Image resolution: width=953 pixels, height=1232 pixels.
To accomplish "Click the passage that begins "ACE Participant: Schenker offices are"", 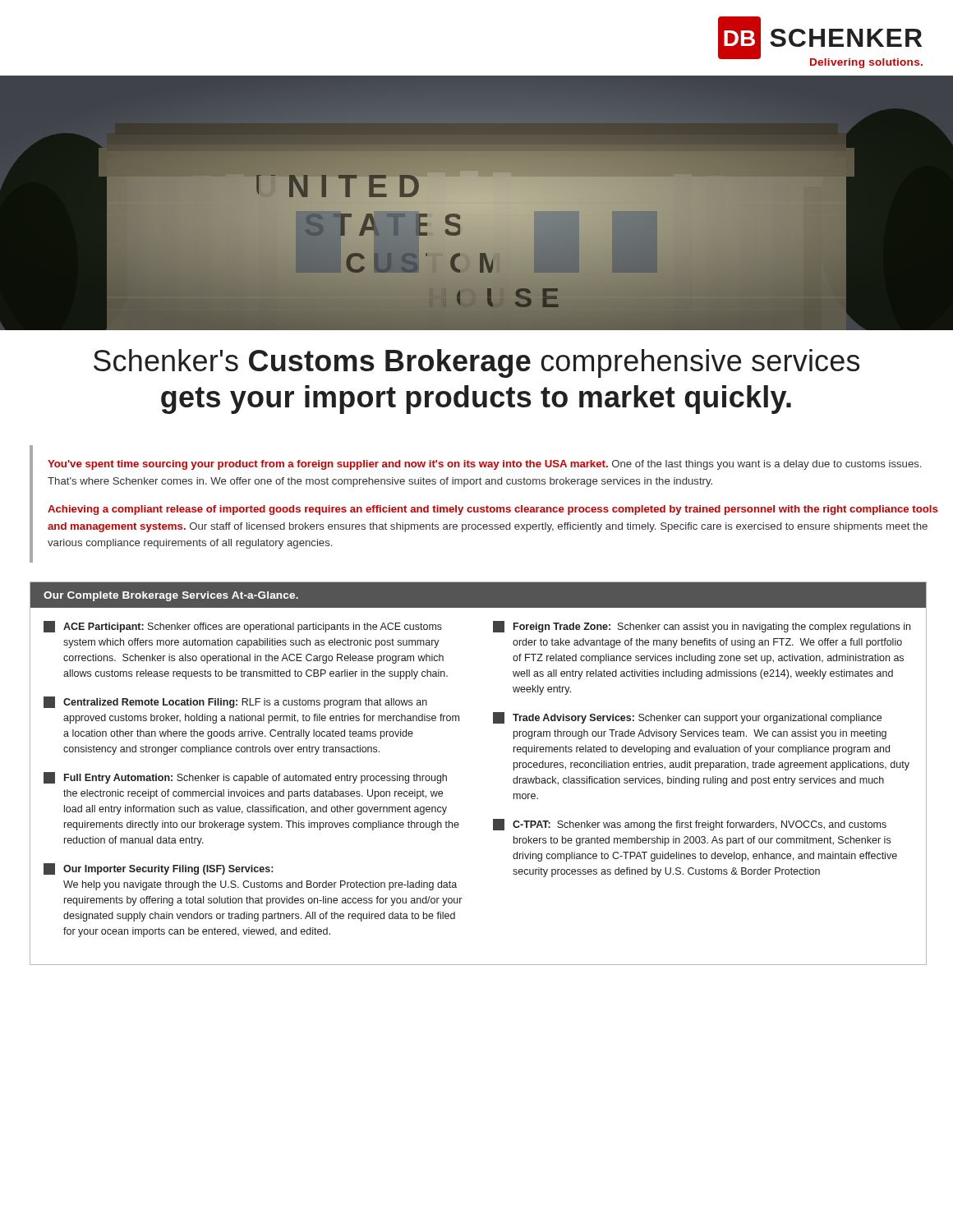I will [x=253, y=650].
